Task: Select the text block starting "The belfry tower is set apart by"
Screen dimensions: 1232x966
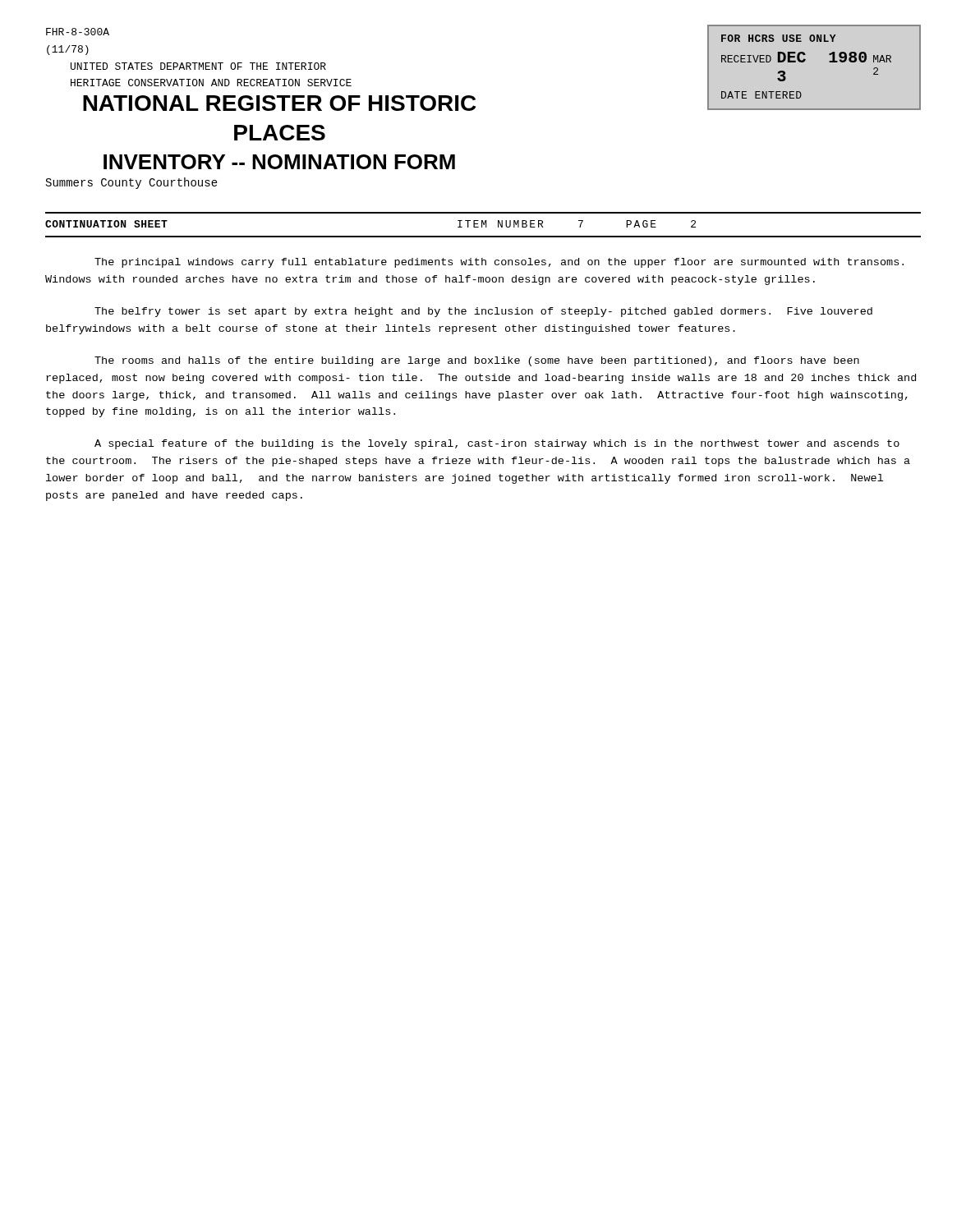Action: point(459,320)
